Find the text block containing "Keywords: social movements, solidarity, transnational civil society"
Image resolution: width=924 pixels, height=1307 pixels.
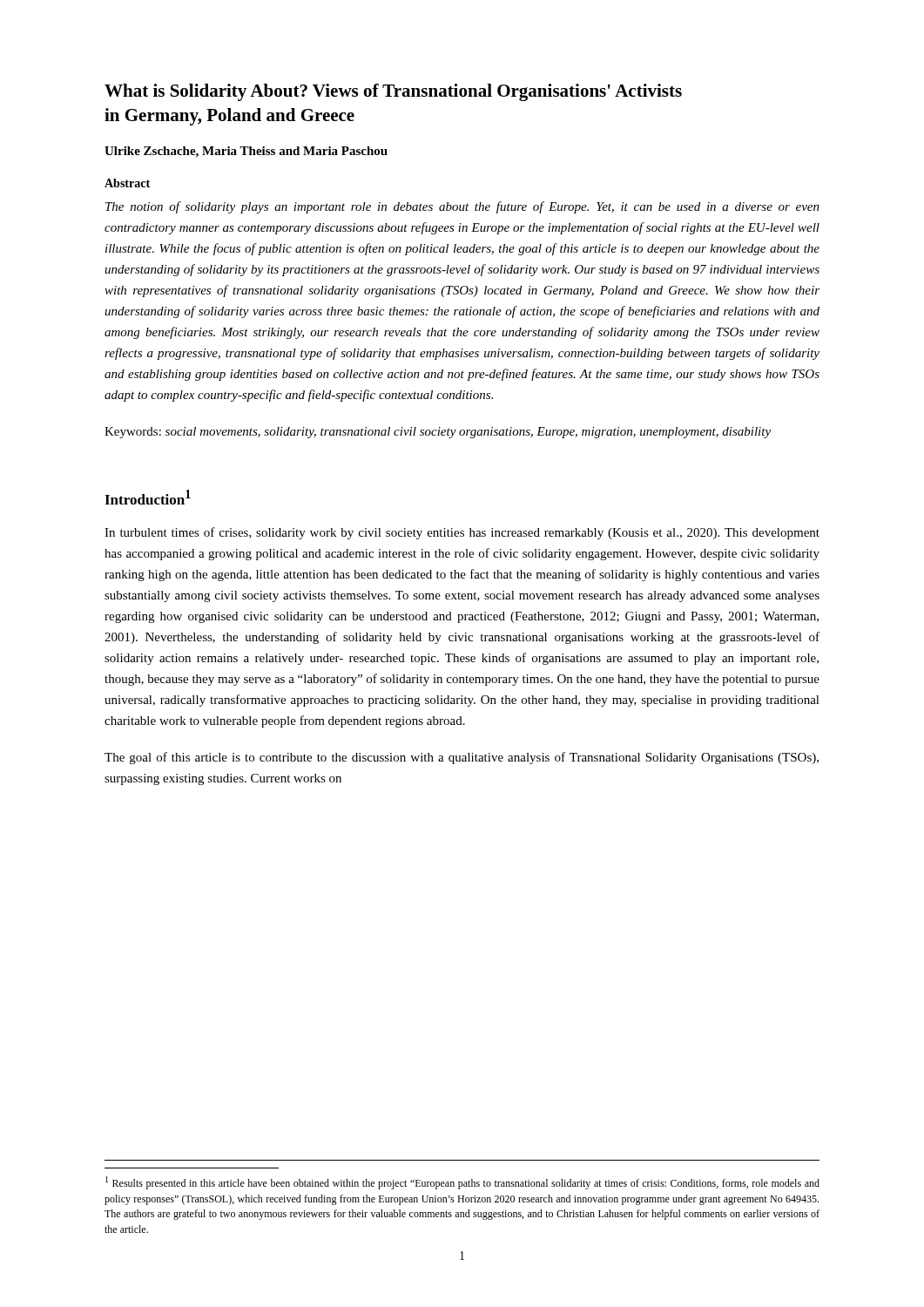(x=438, y=431)
